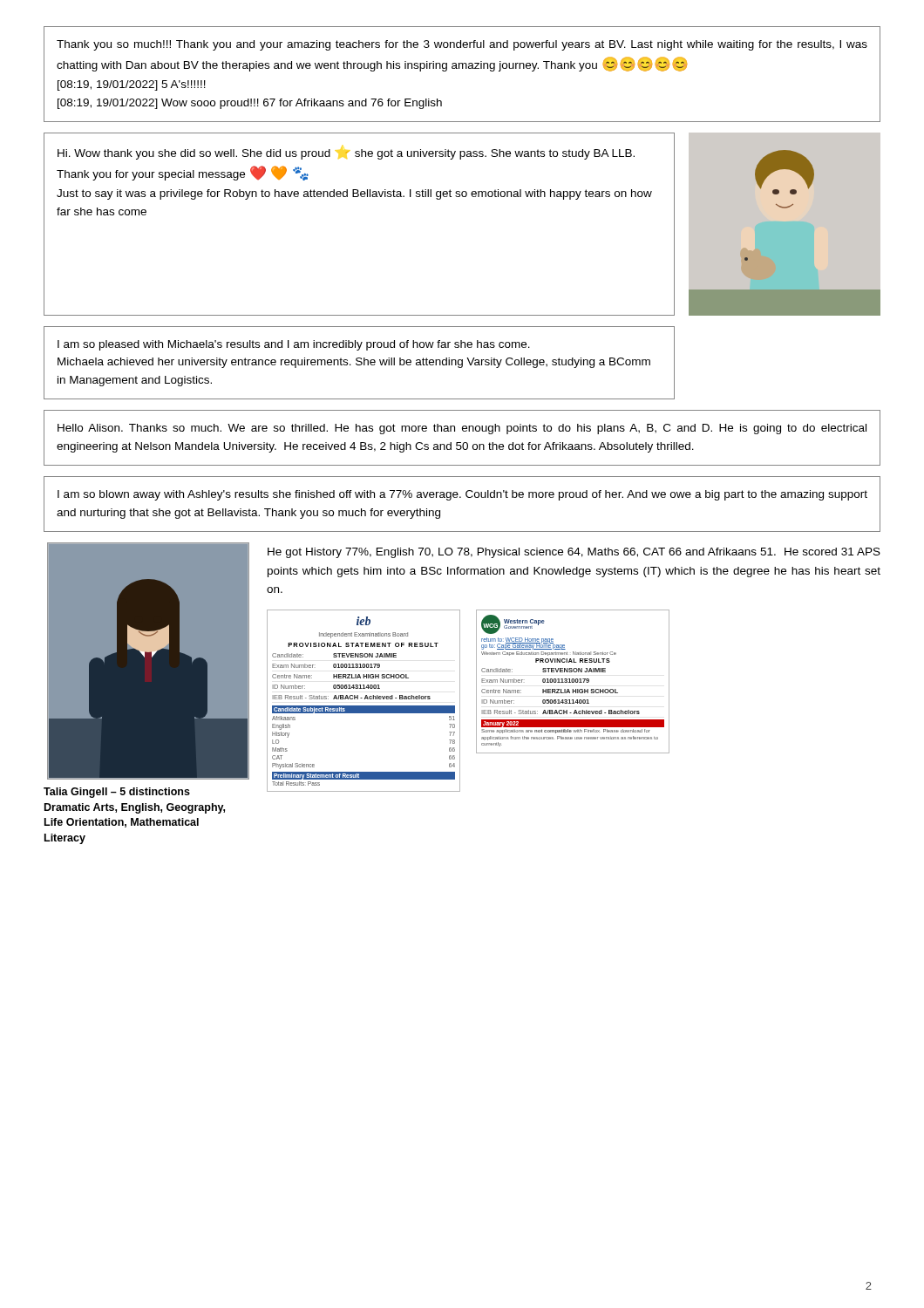Viewport: 924px width, 1308px height.
Task: Find the text starting "I am so pleased with Michaela's results and"
Action: pos(354,362)
